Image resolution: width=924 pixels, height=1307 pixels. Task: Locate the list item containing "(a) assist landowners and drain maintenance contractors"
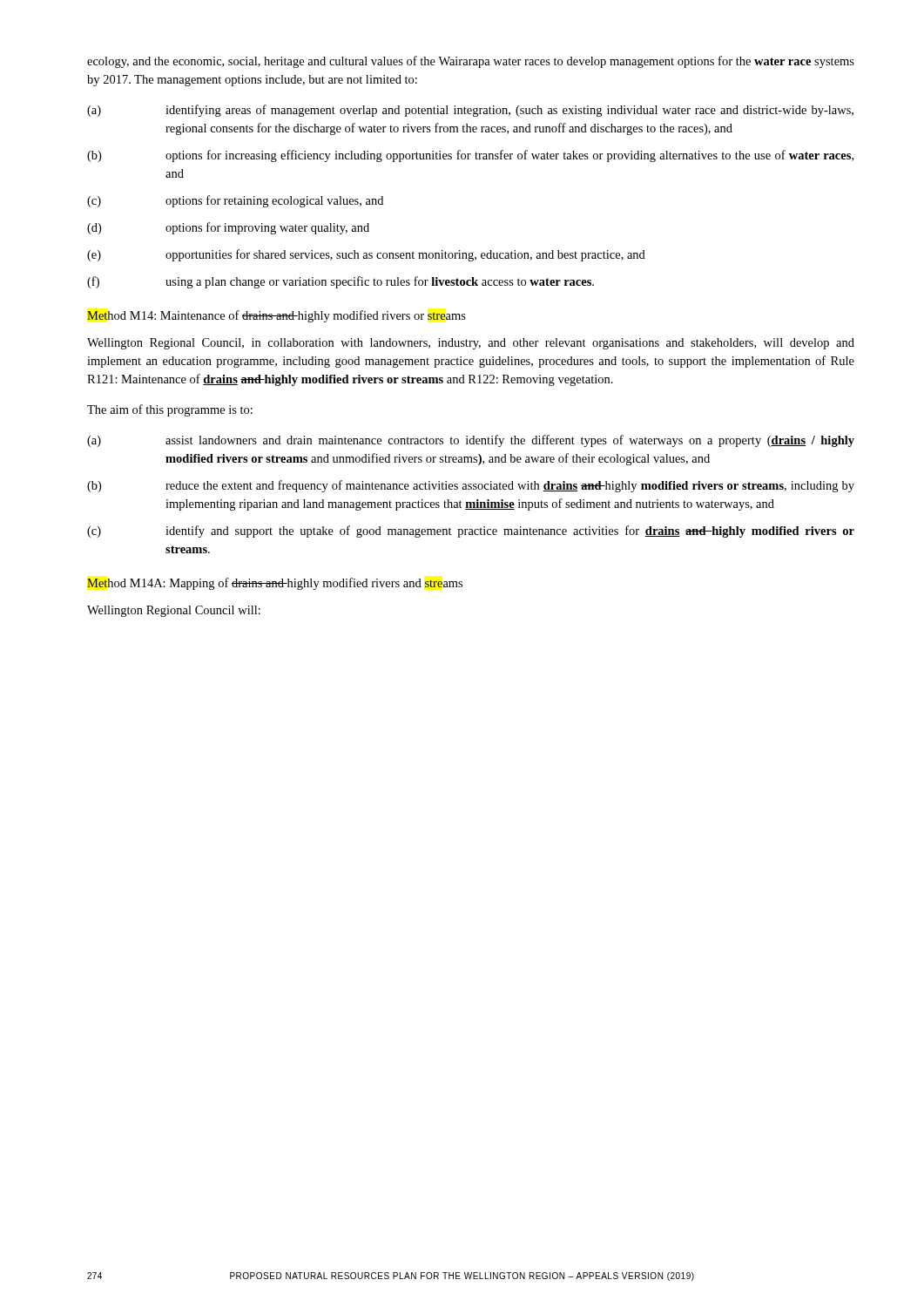(471, 450)
